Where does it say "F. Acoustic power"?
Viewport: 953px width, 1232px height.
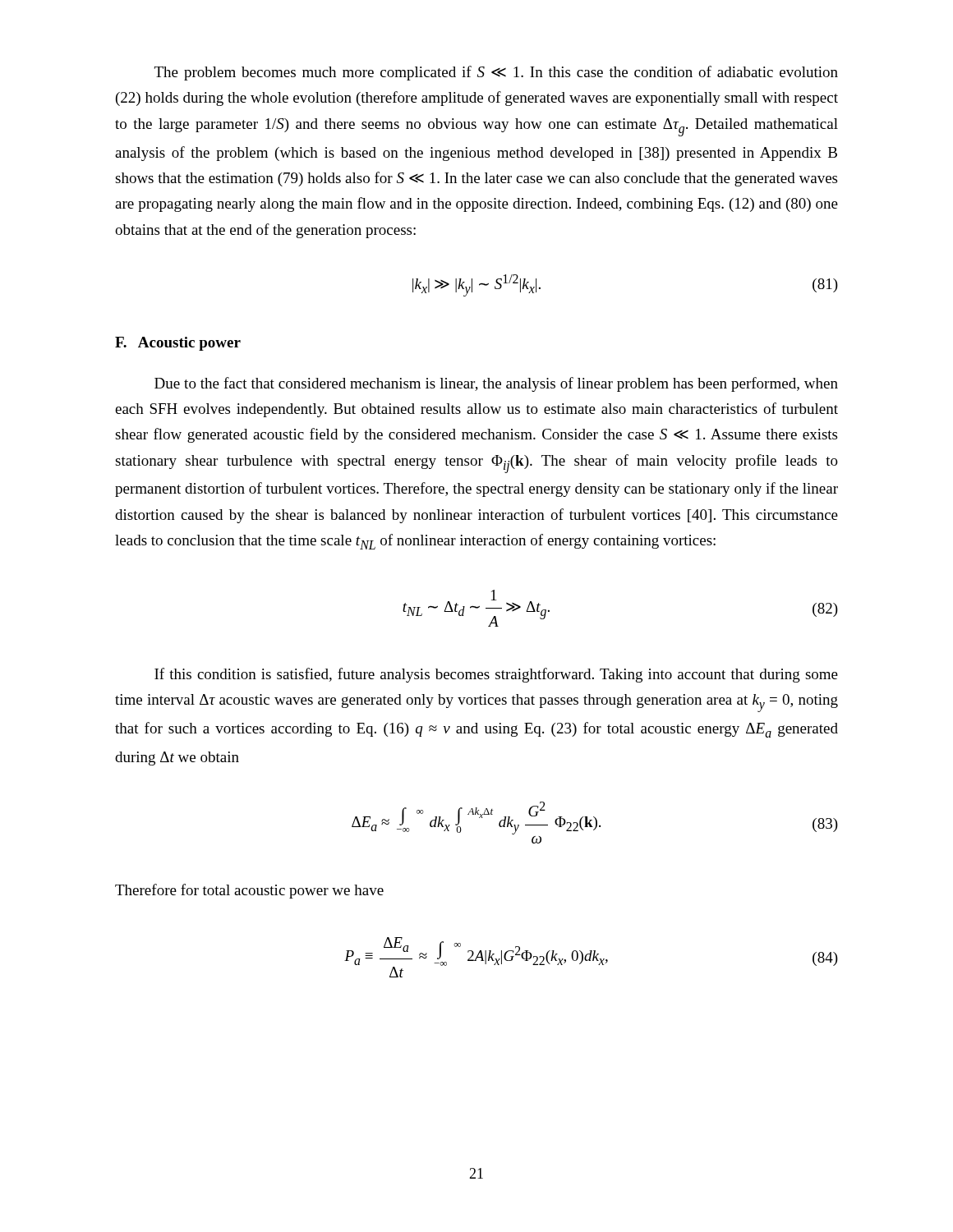click(178, 342)
